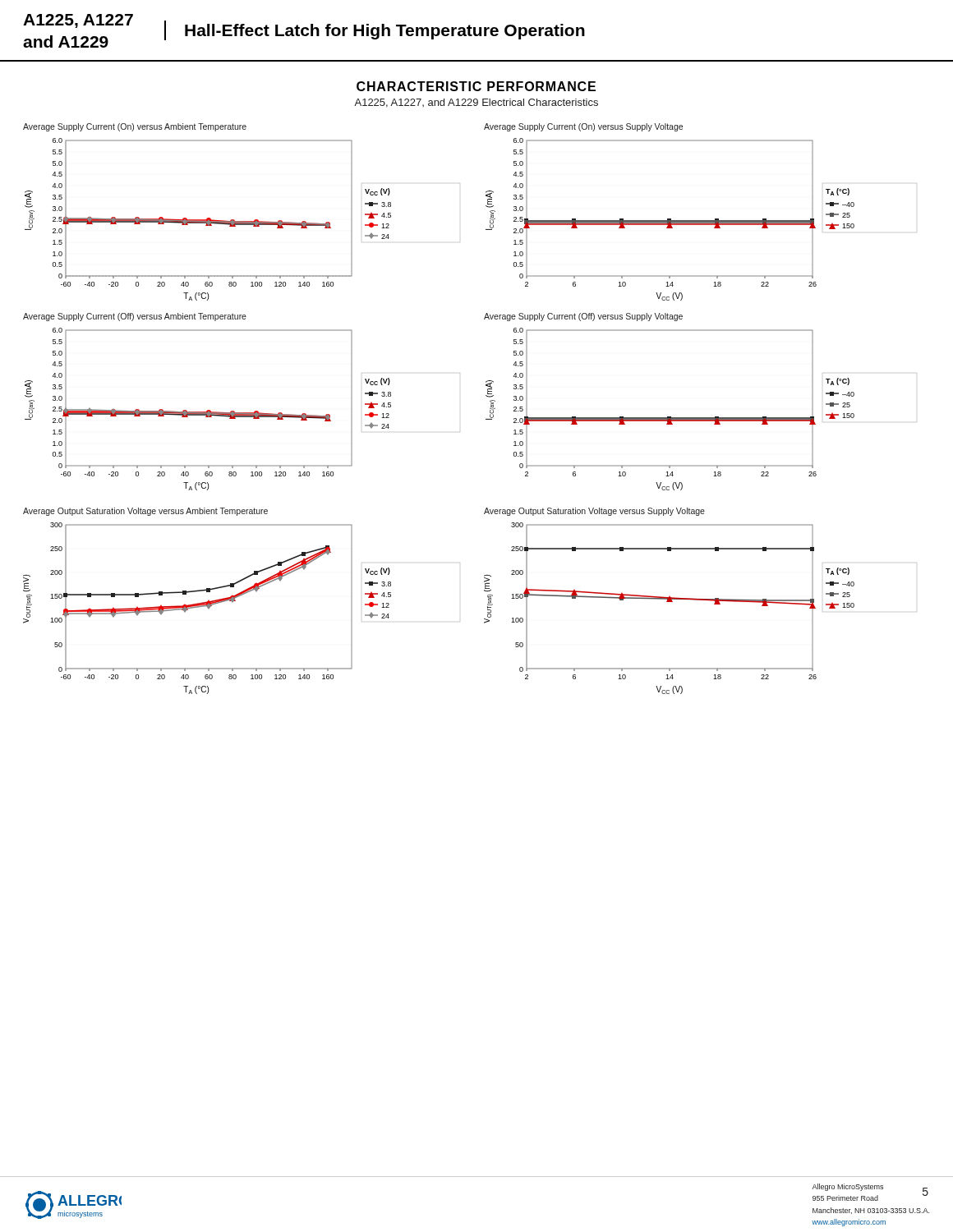Locate the passage starting "Average Supply Current (Off) versus Supply Voltage"
The image size is (953, 1232).
583,316
